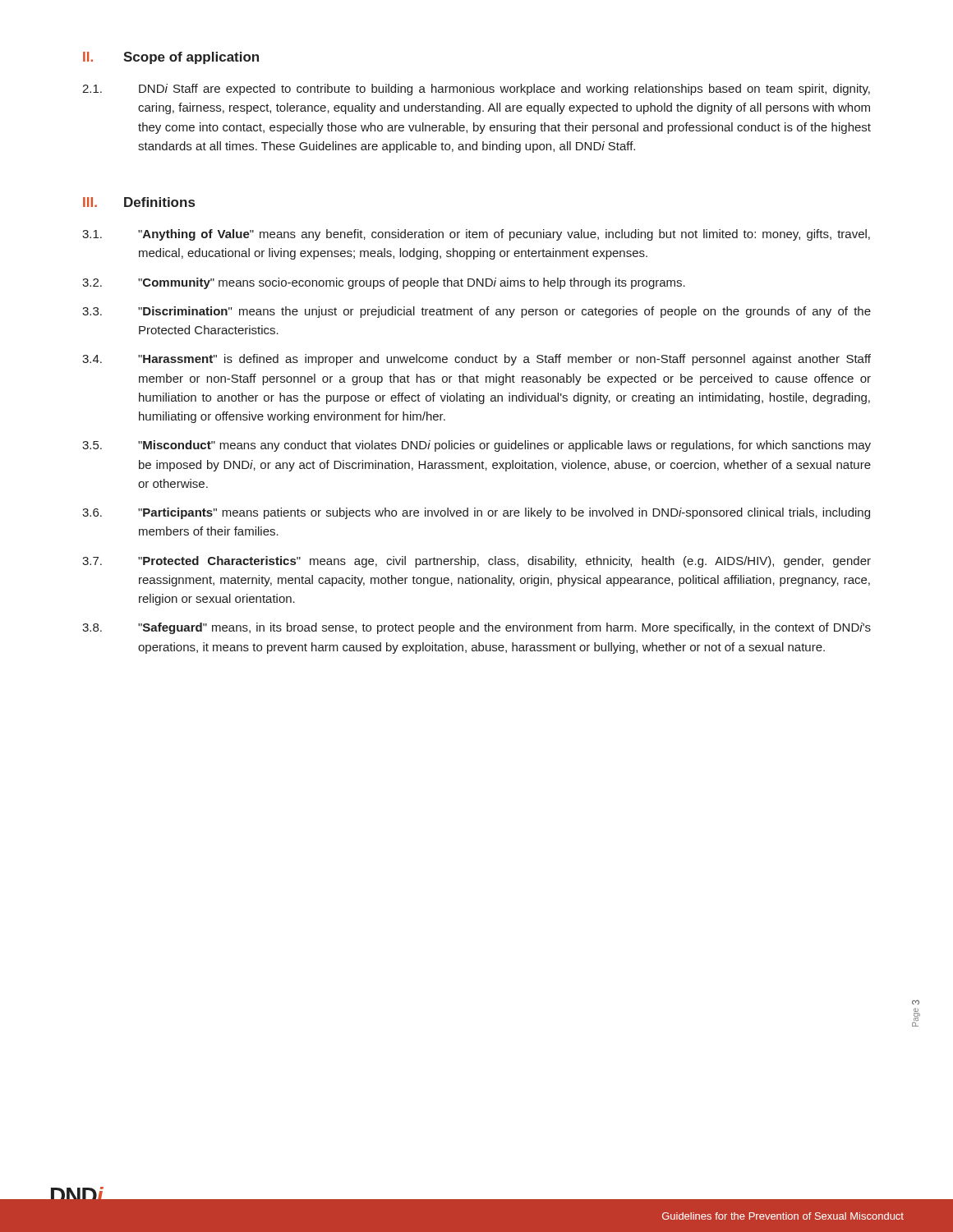Click the passage that begins "4. "Harassment" is defined as improper and"
Image resolution: width=953 pixels, height=1232 pixels.
476,387
